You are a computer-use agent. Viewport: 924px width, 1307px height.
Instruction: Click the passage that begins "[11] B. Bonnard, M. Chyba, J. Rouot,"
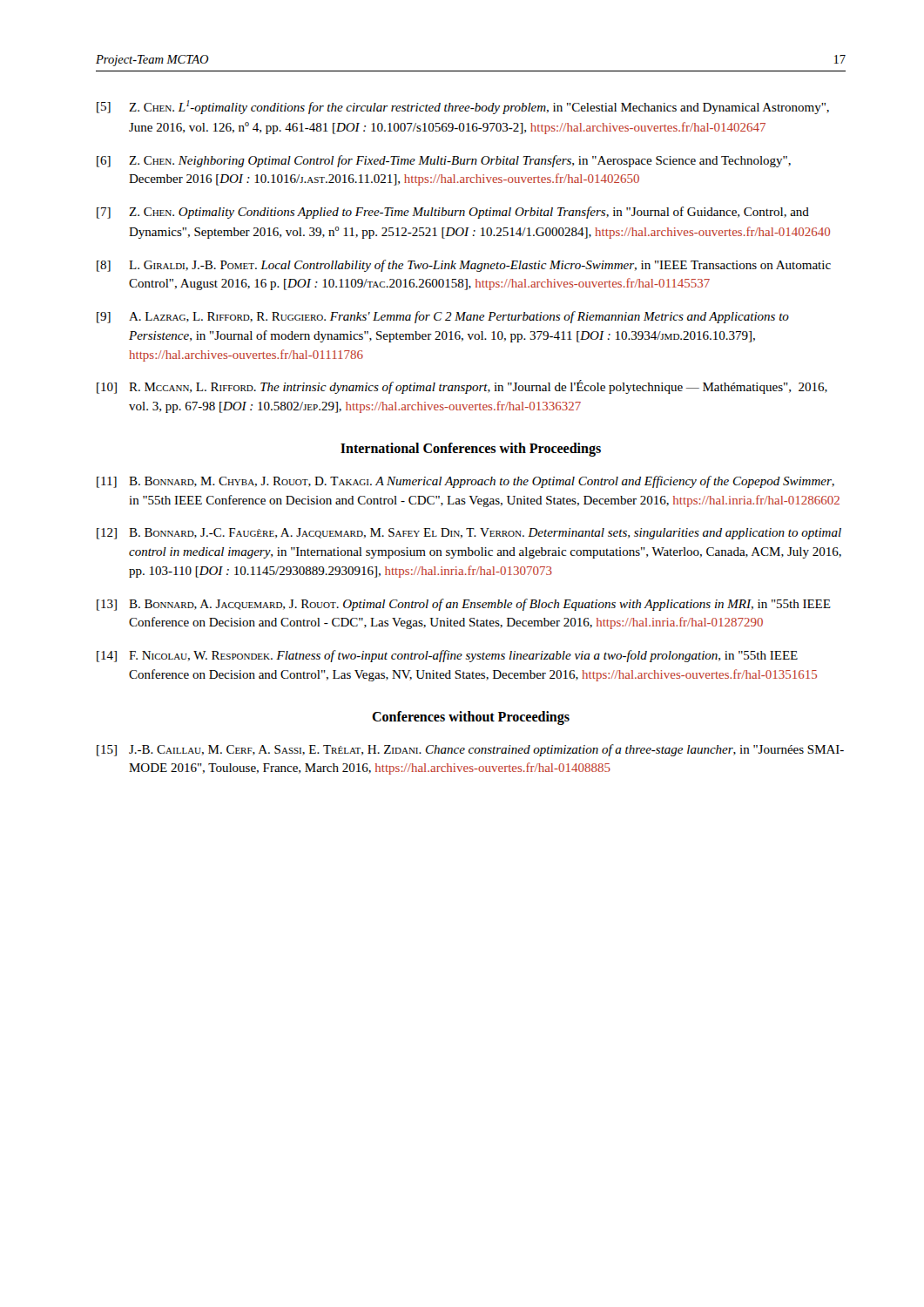tap(471, 491)
